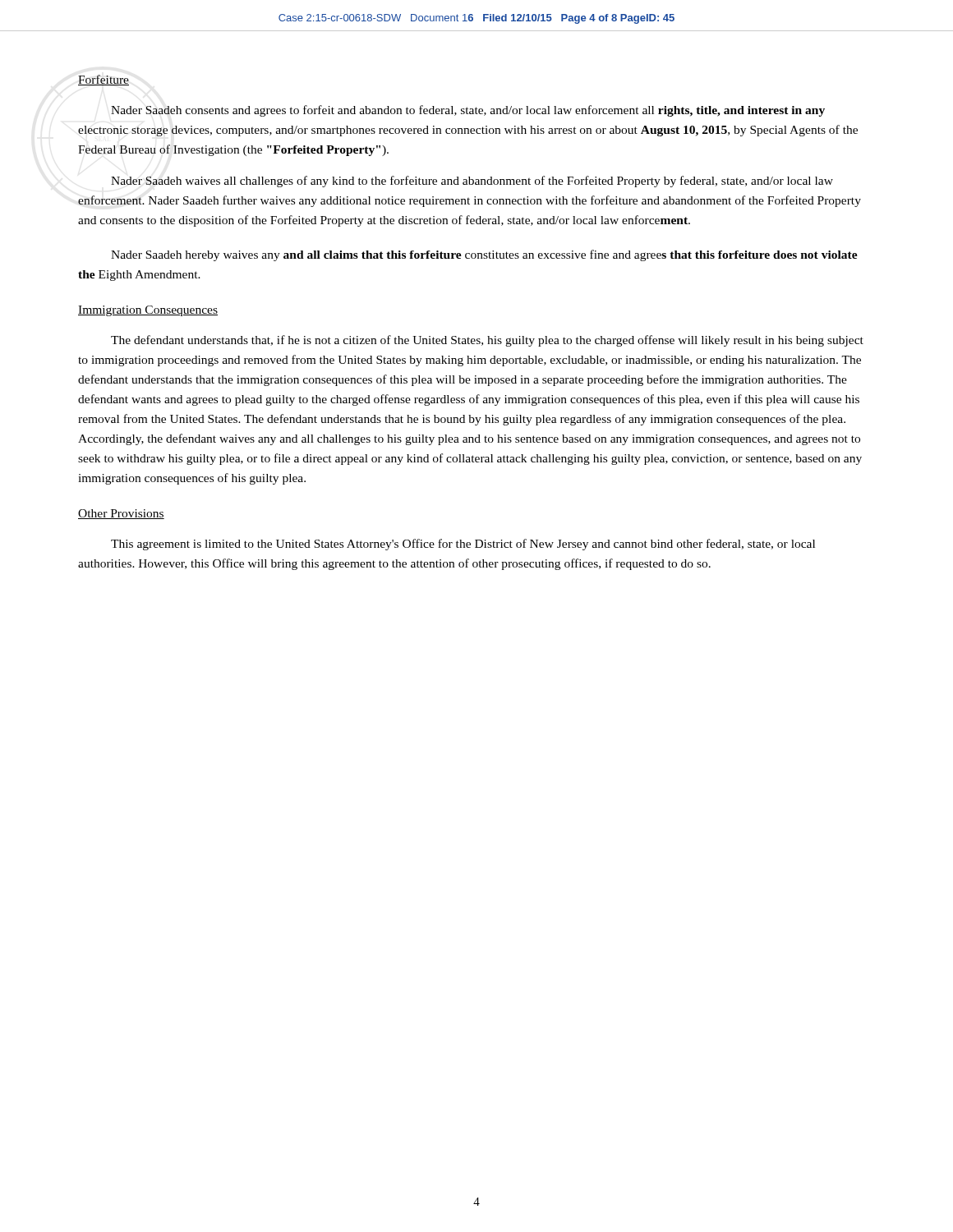Find the text block with the text "Nader Saadeh waives all"
This screenshot has height=1232, width=953.
469,200
